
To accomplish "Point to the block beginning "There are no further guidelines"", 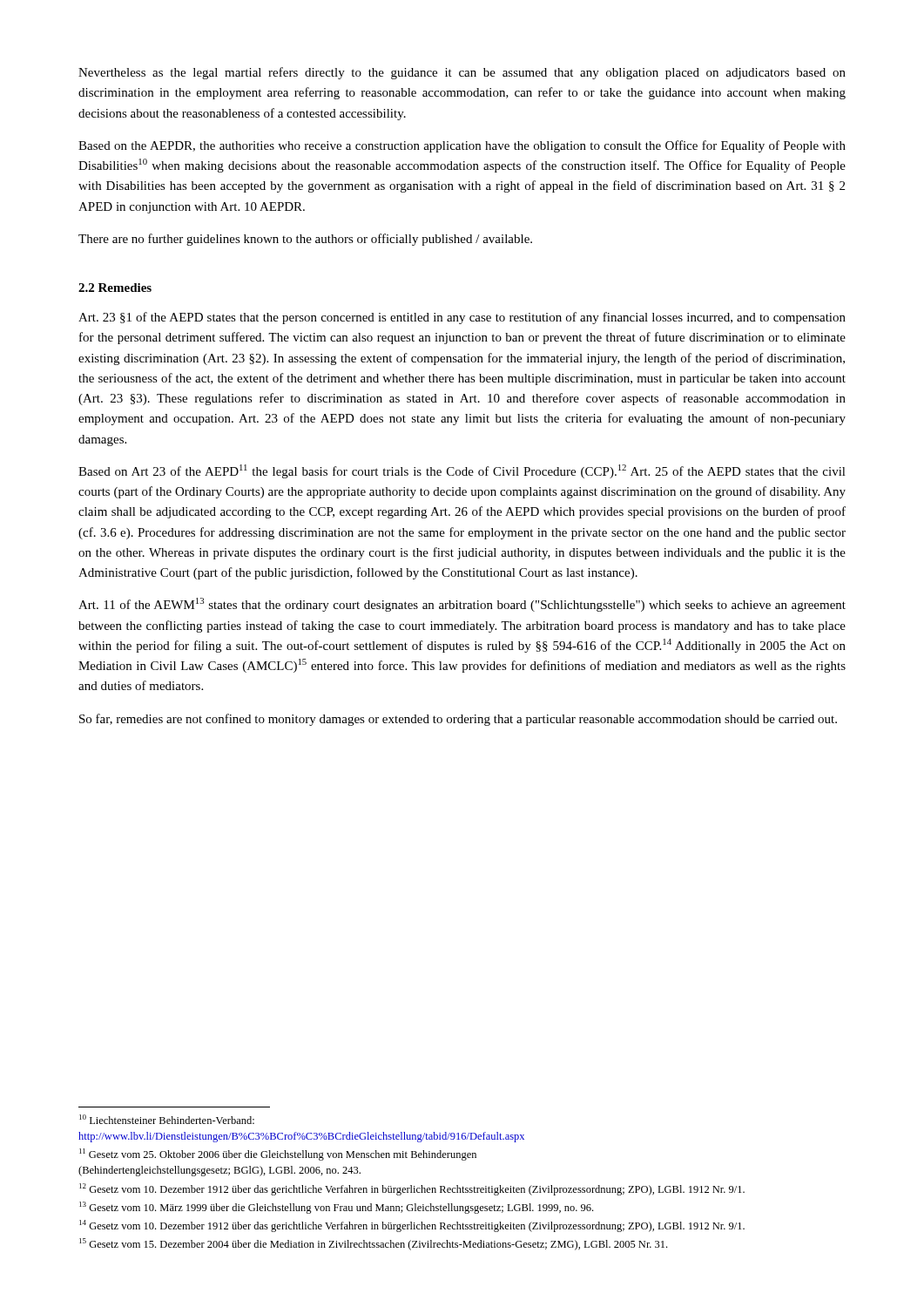I will [x=306, y=239].
